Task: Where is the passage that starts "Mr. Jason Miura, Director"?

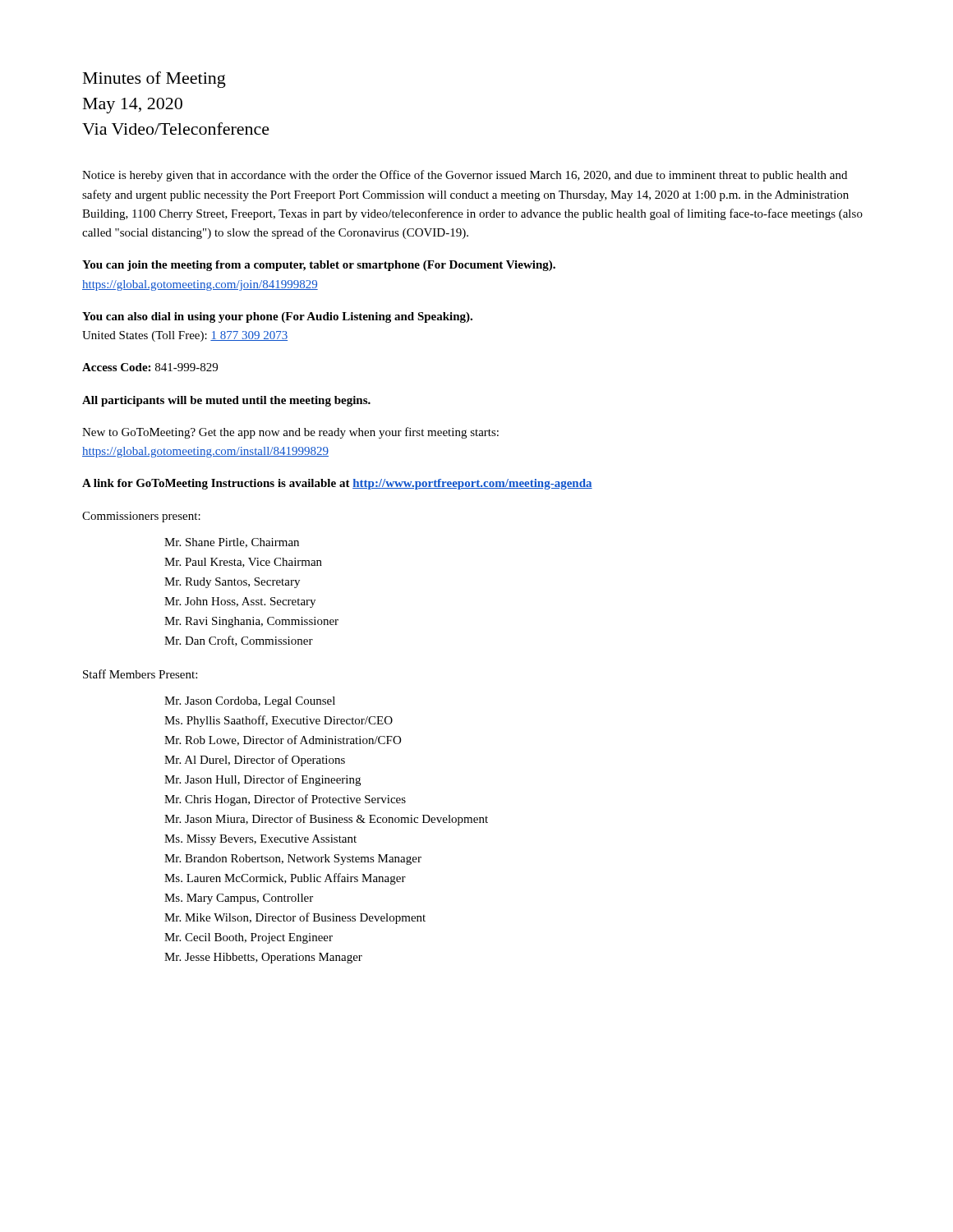Action: (x=326, y=819)
